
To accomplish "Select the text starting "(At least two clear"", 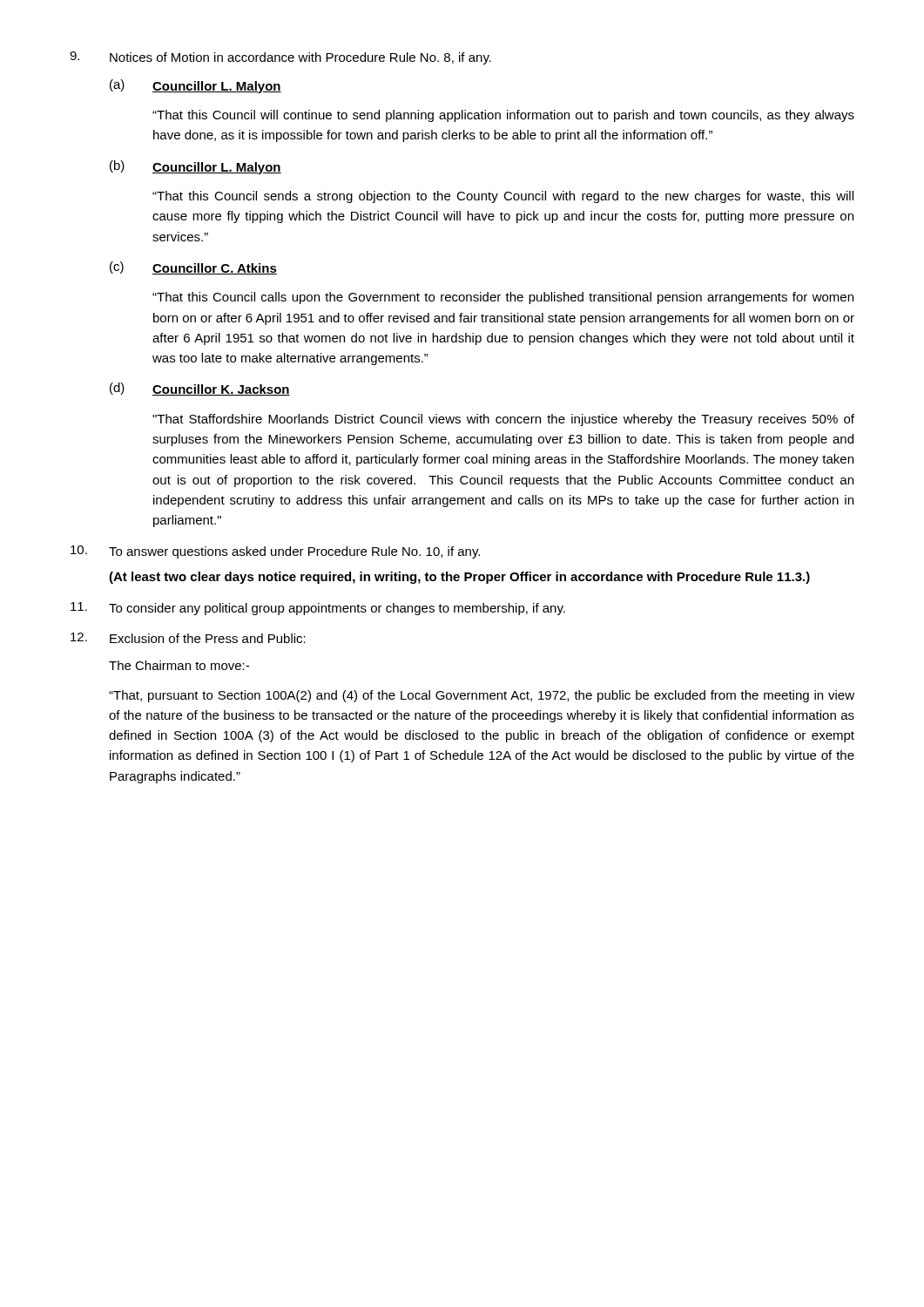I will click(x=459, y=576).
